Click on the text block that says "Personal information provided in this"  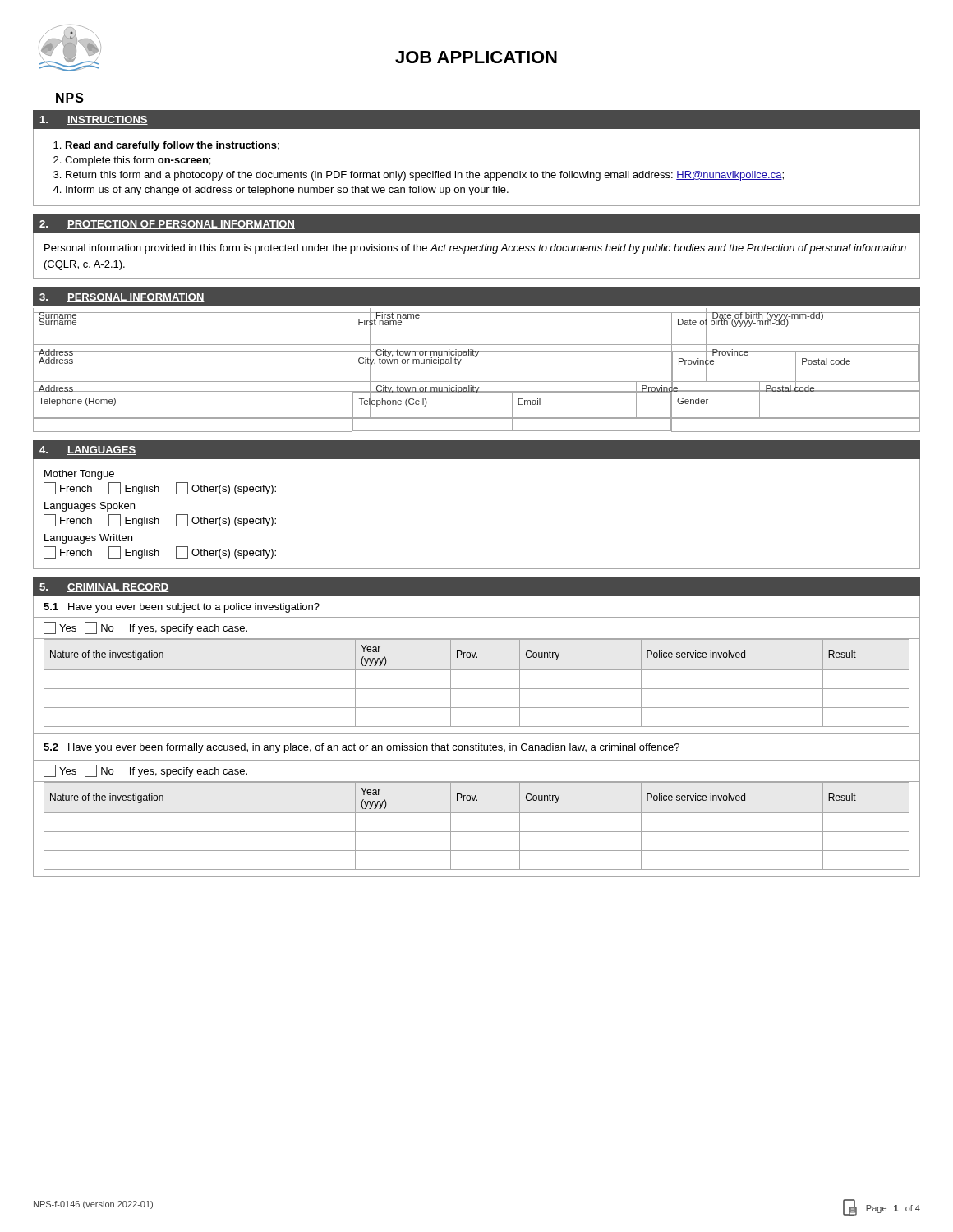coord(475,256)
